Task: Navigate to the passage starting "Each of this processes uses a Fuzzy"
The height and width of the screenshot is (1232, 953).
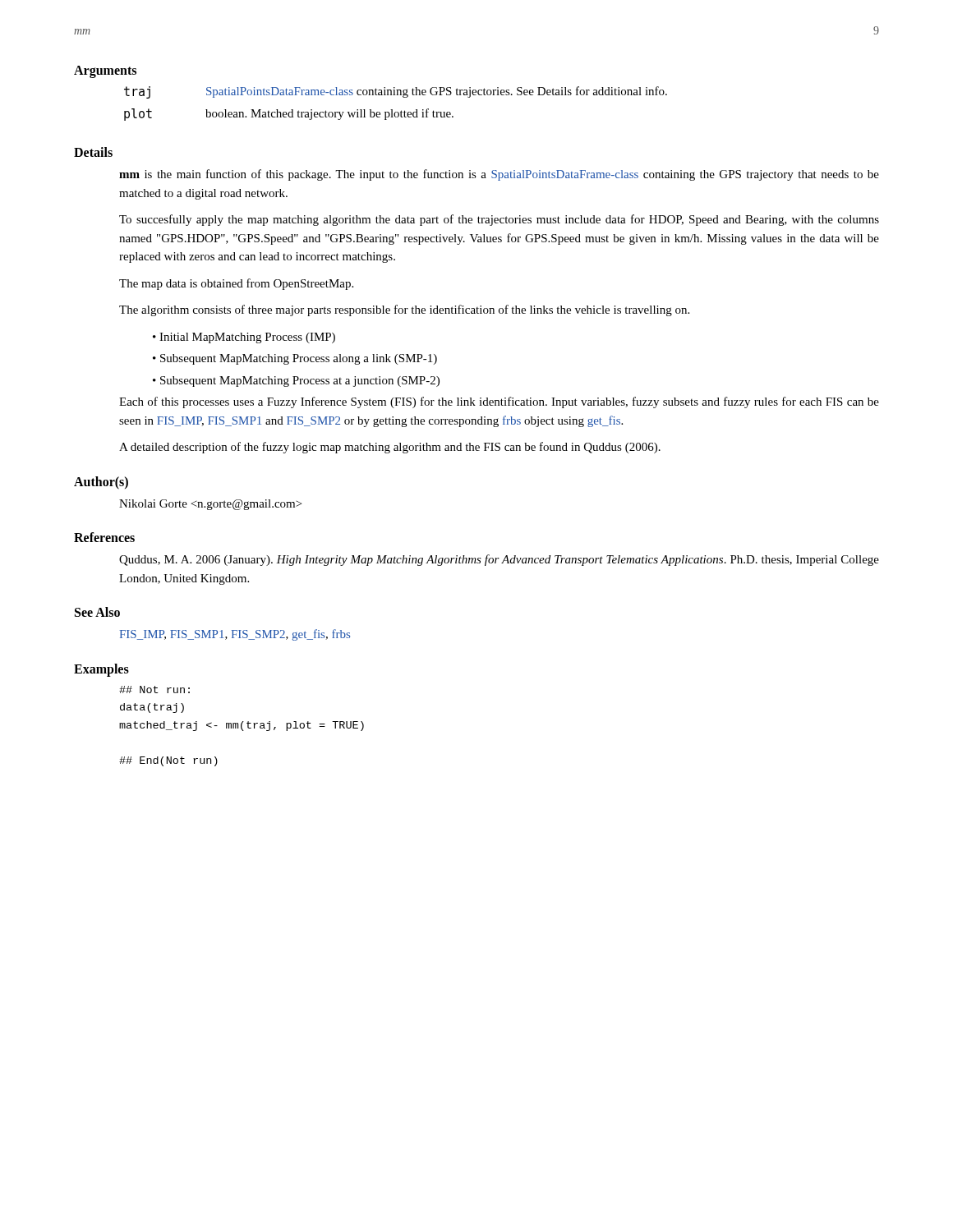Action: (499, 411)
